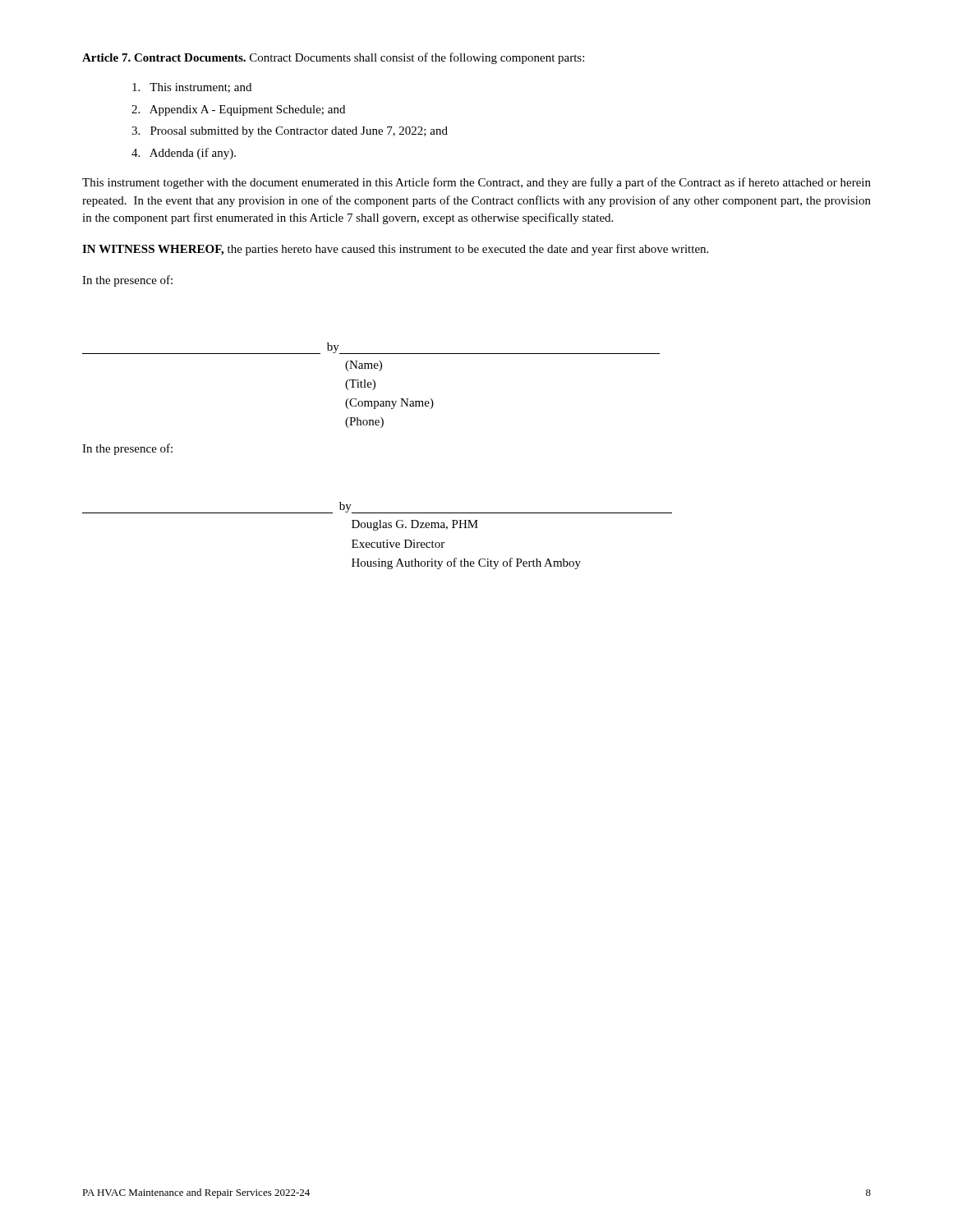This screenshot has width=953, height=1232.
Task: Select the list item containing "This instrument; and"
Action: click(192, 87)
